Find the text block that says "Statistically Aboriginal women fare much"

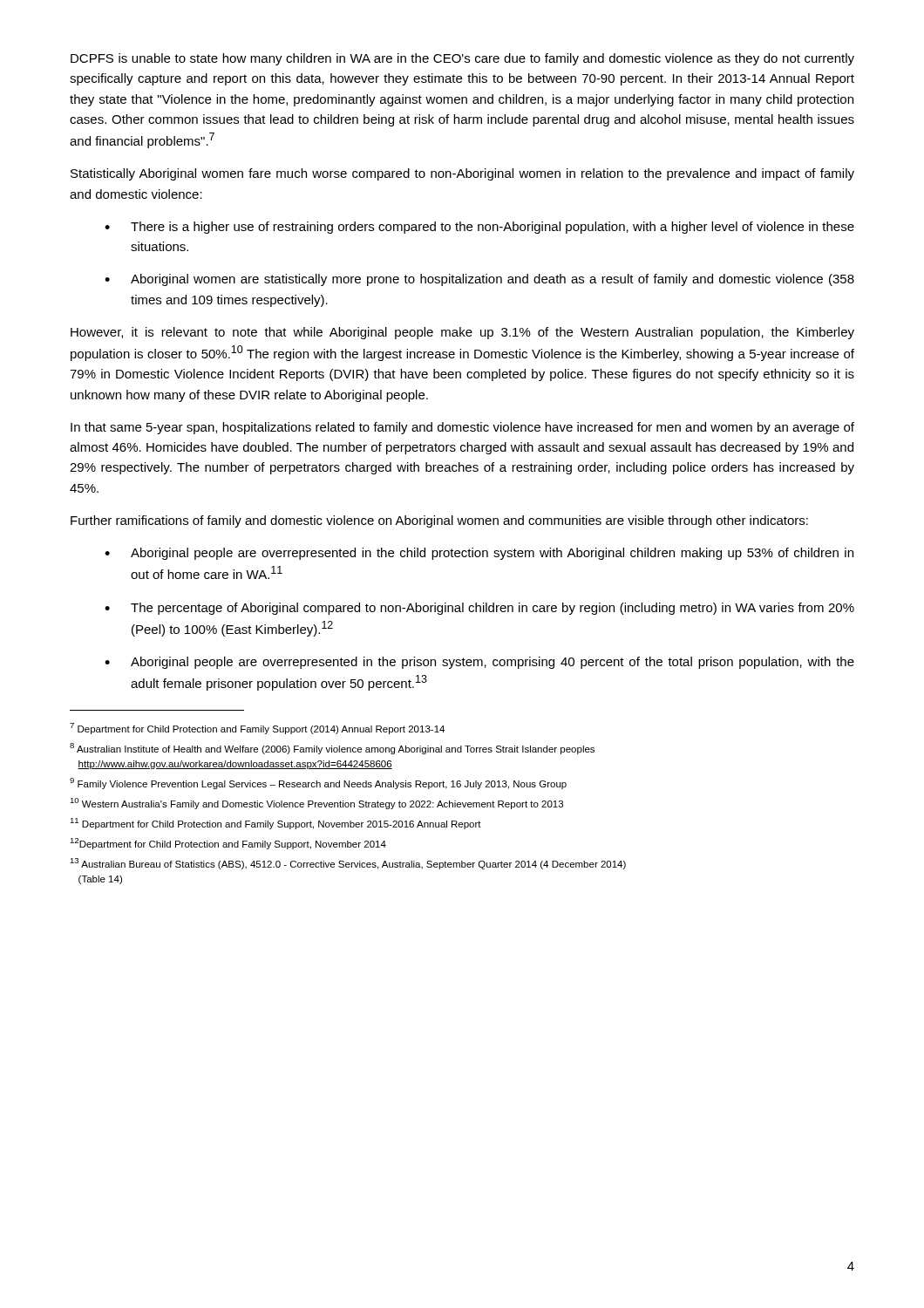click(462, 183)
